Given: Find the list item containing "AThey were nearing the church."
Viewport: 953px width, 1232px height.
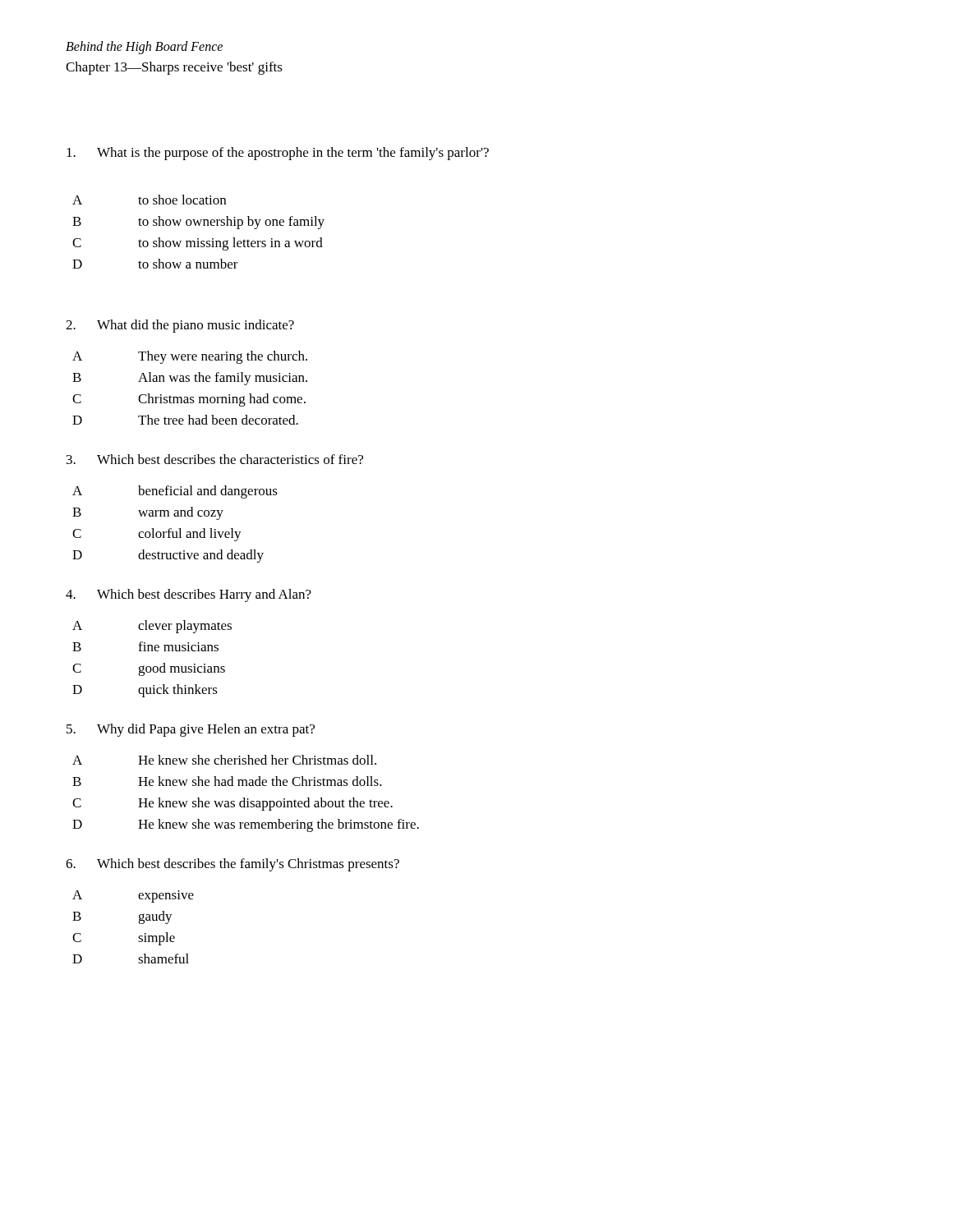Looking at the screenshot, I should click(187, 356).
